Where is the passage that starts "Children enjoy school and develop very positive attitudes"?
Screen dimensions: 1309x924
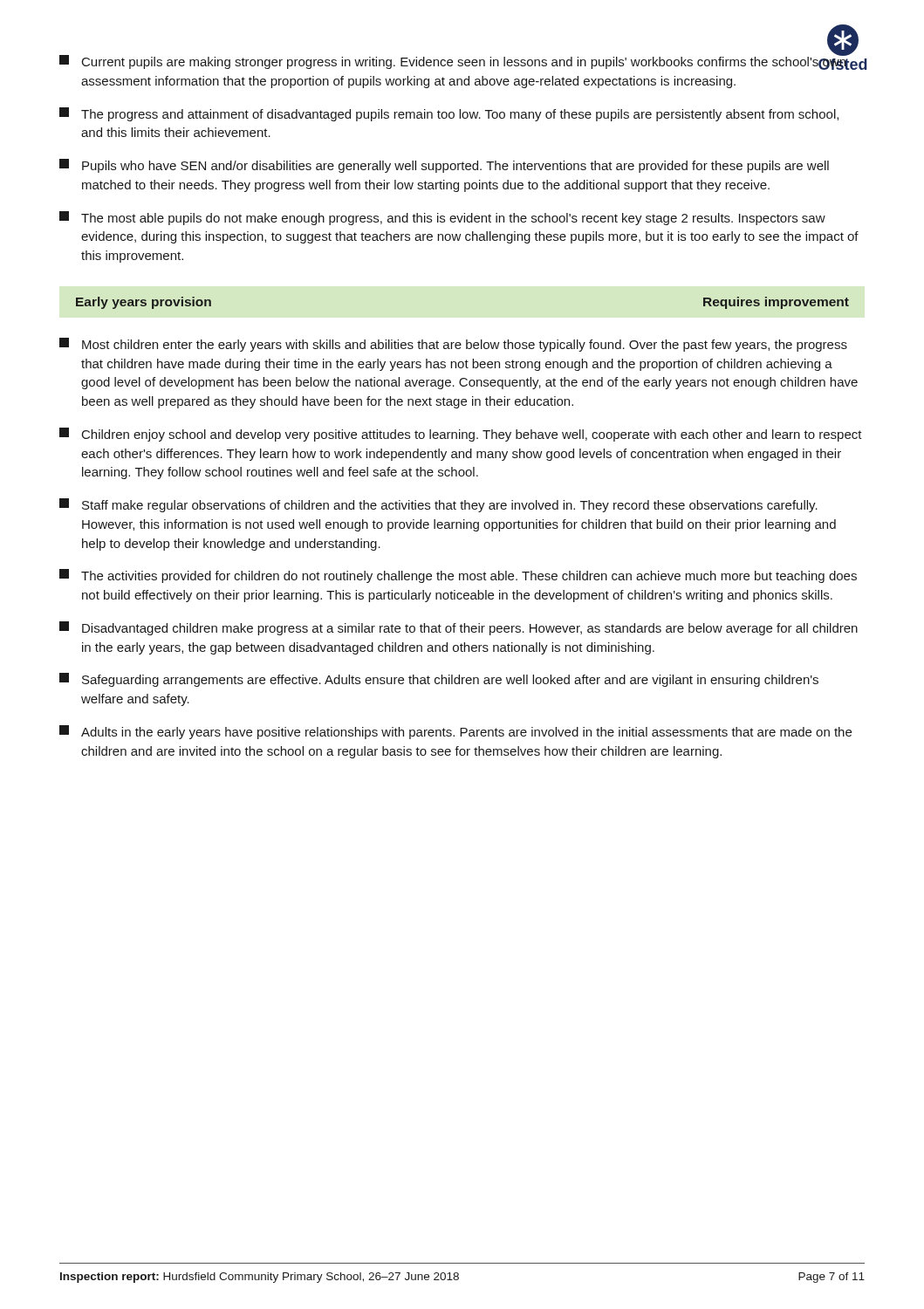pos(462,453)
